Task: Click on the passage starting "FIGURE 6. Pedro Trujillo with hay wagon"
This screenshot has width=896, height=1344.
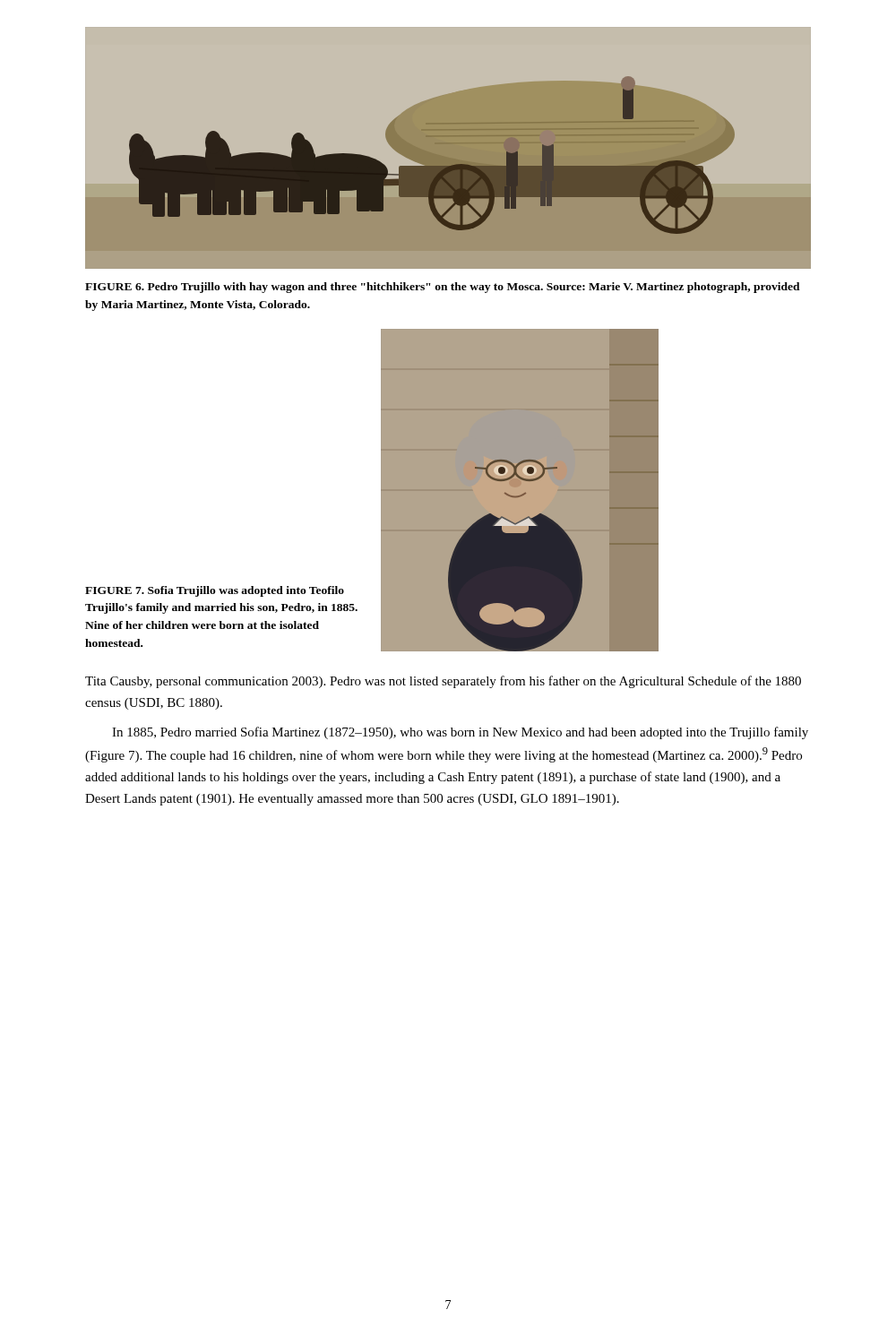Action: [x=442, y=295]
